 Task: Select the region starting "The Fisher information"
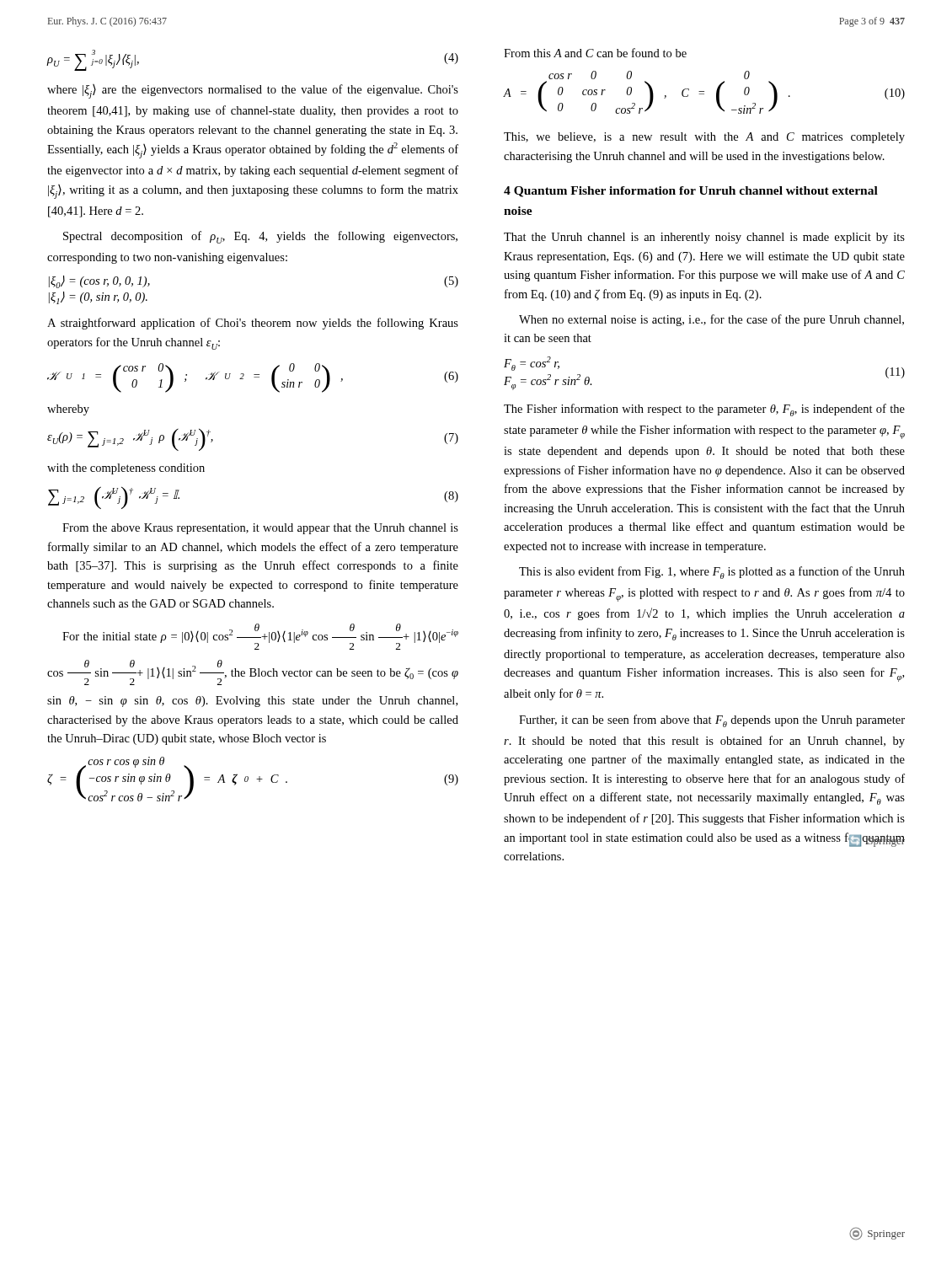704,633
